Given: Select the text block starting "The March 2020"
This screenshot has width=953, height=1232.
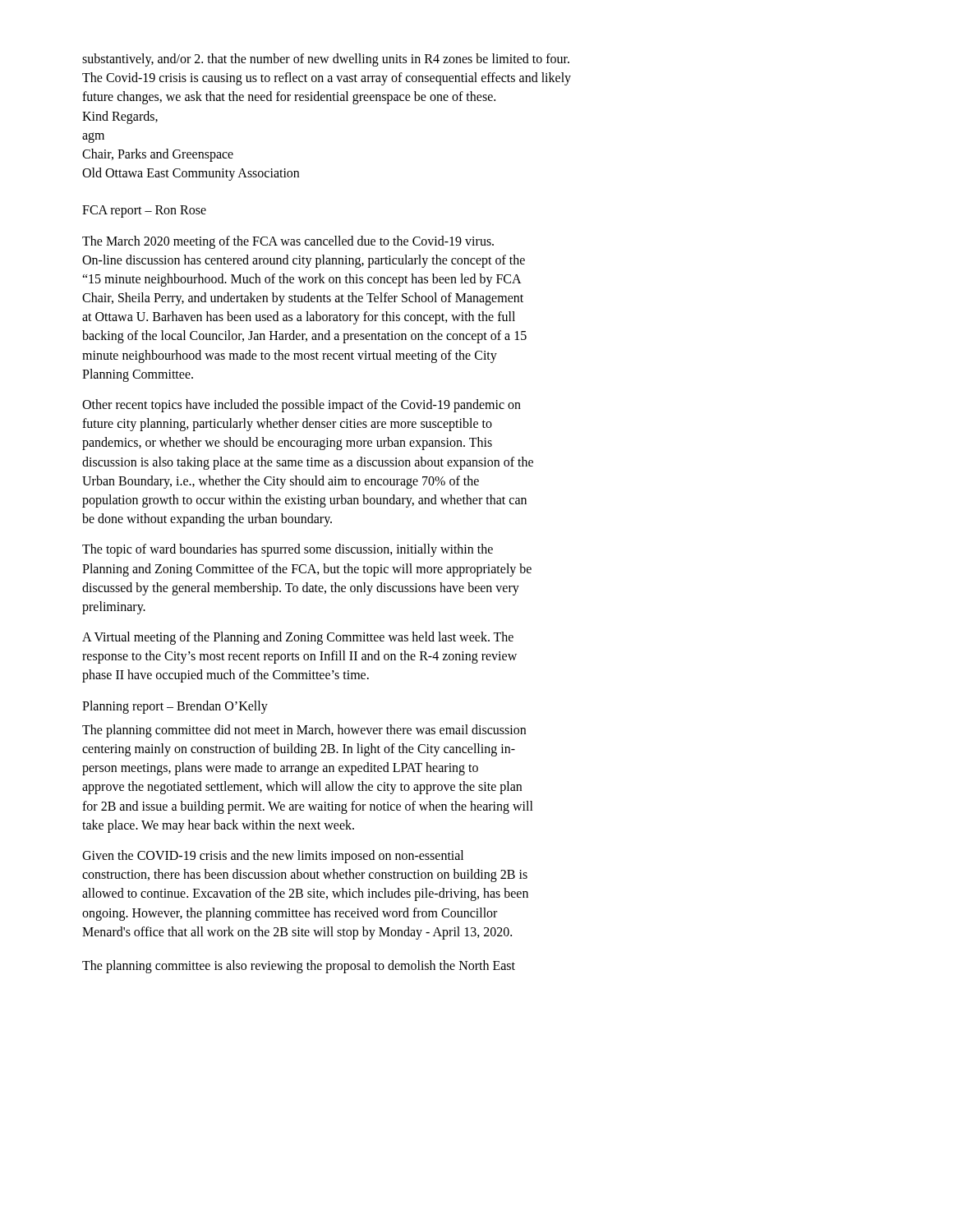Looking at the screenshot, I should pos(304,307).
